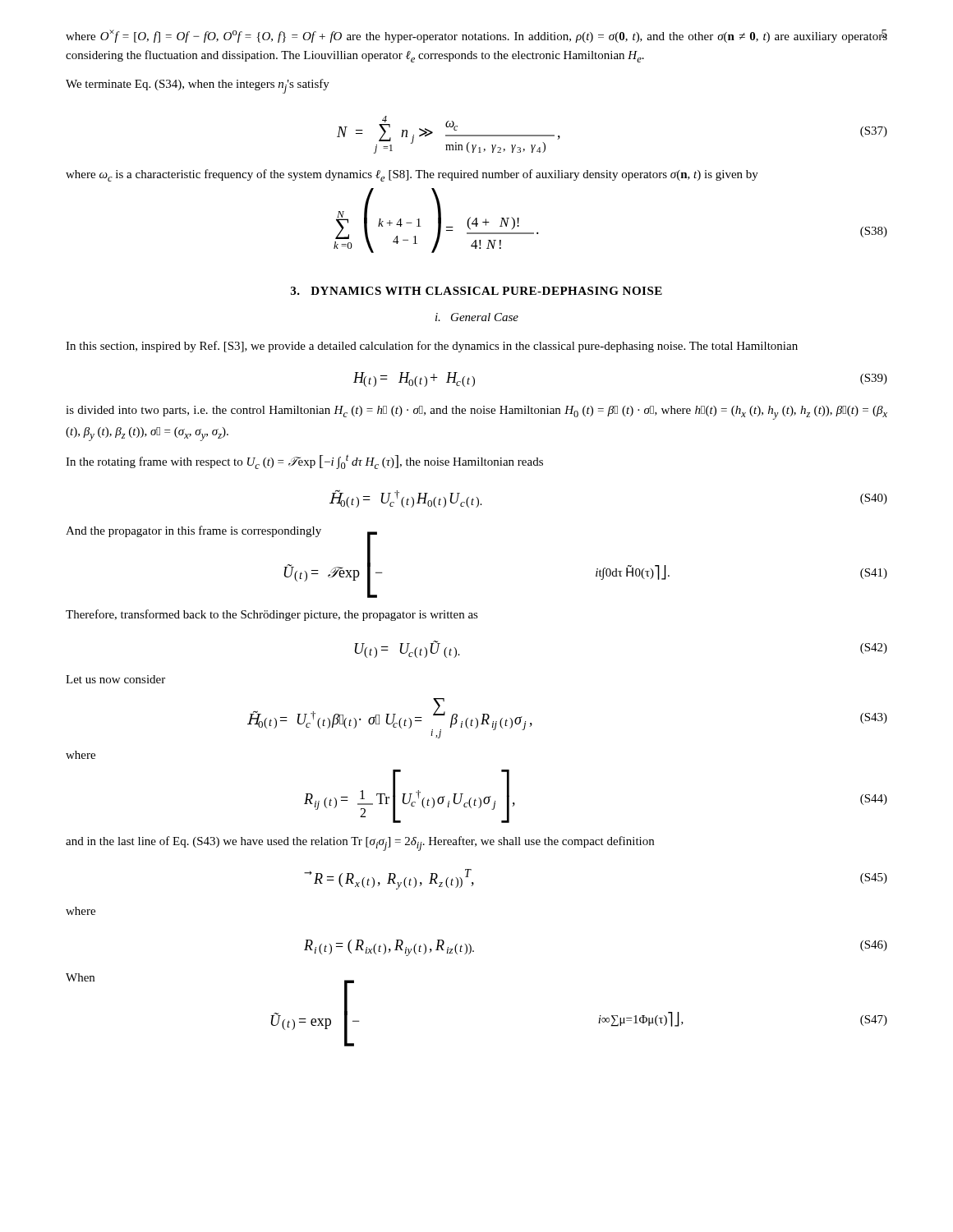Screen dimensions: 1232x953
Task: Navigate to the block starting "Ũ ( t ) = exp"
Action: (x=578, y=1019)
